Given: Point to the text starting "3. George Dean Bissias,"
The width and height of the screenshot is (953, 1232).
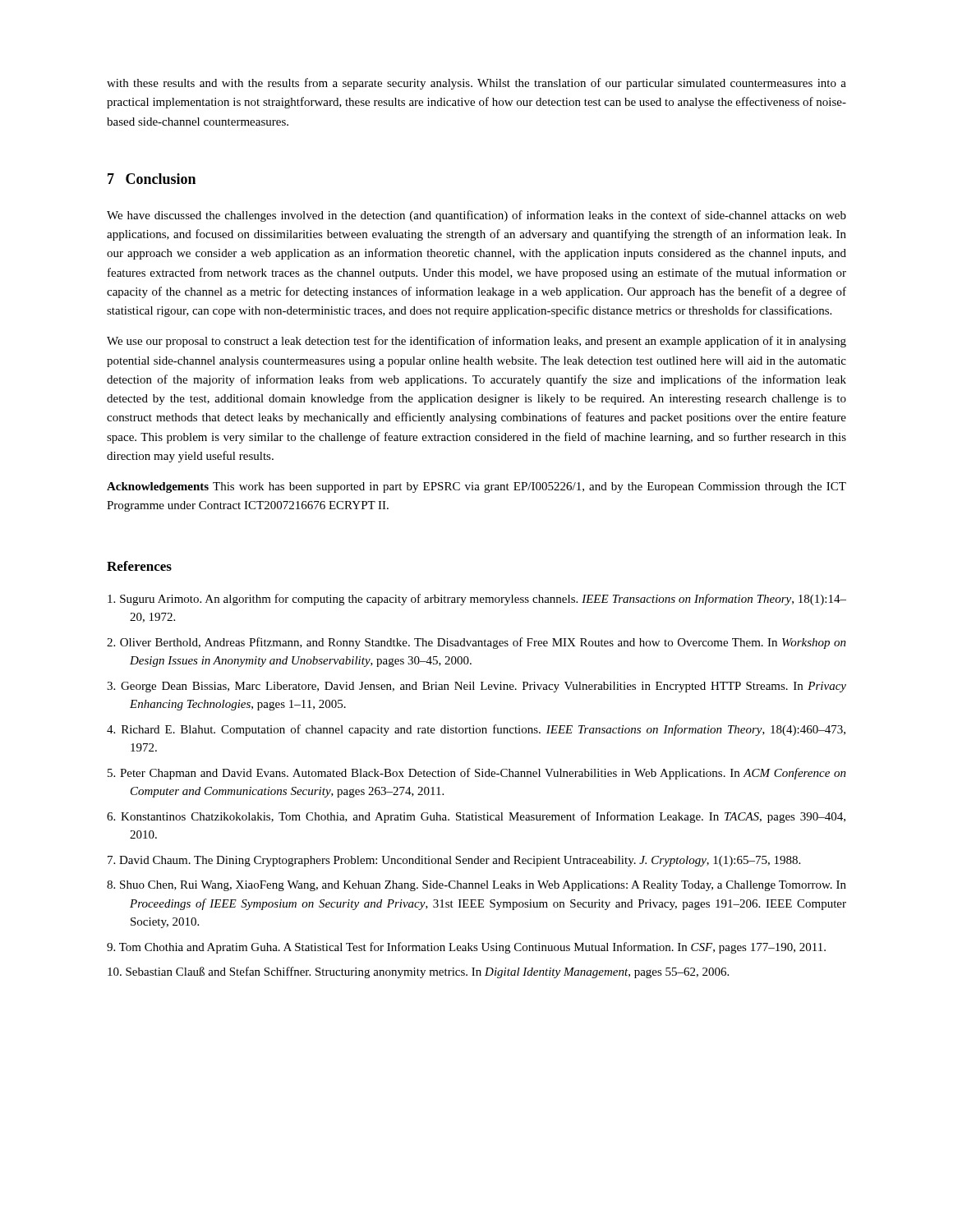Looking at the screenshot, I should click(x=476, y=695).
